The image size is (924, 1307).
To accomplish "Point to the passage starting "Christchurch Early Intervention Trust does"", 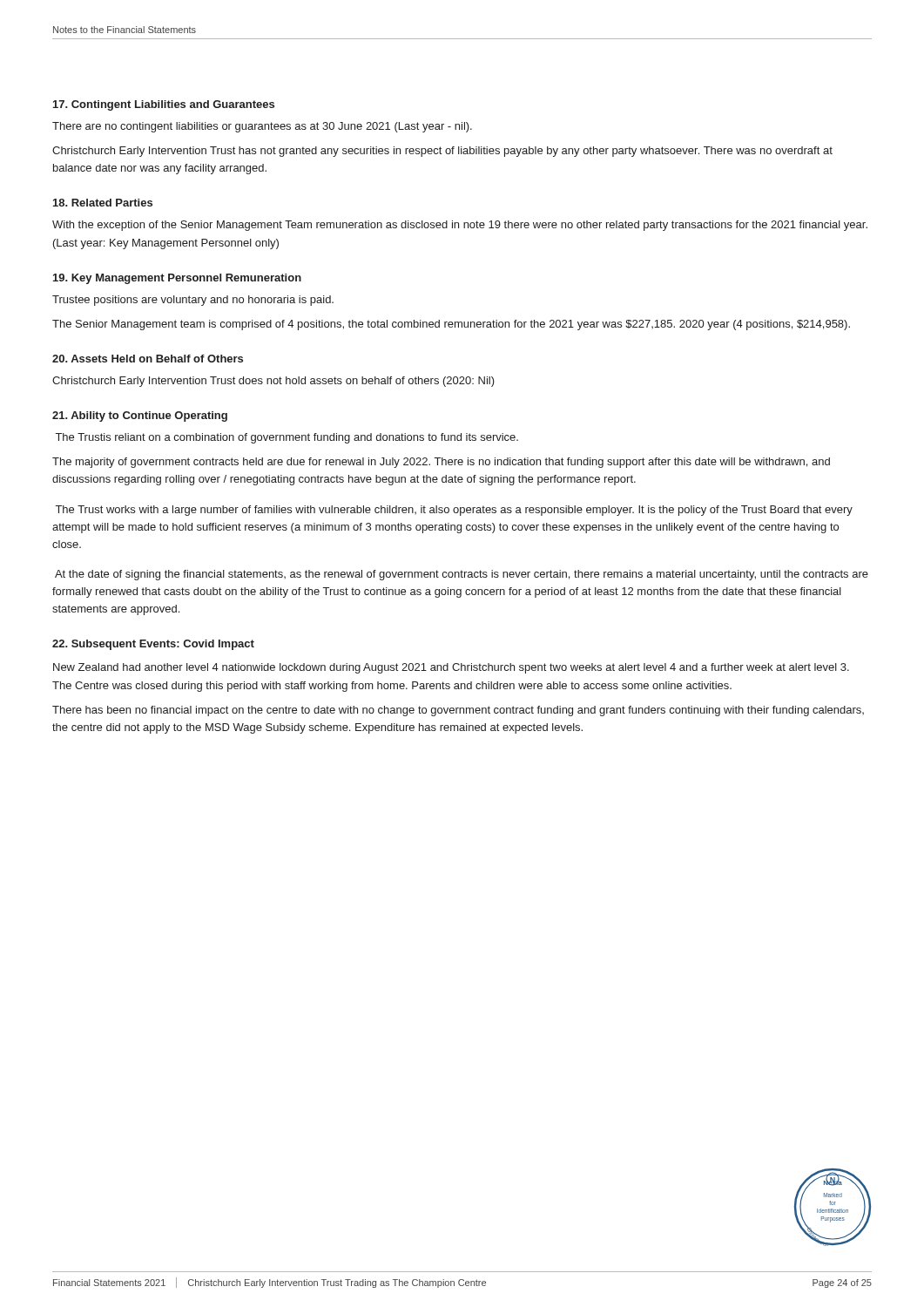I will [x=273, y=380].
